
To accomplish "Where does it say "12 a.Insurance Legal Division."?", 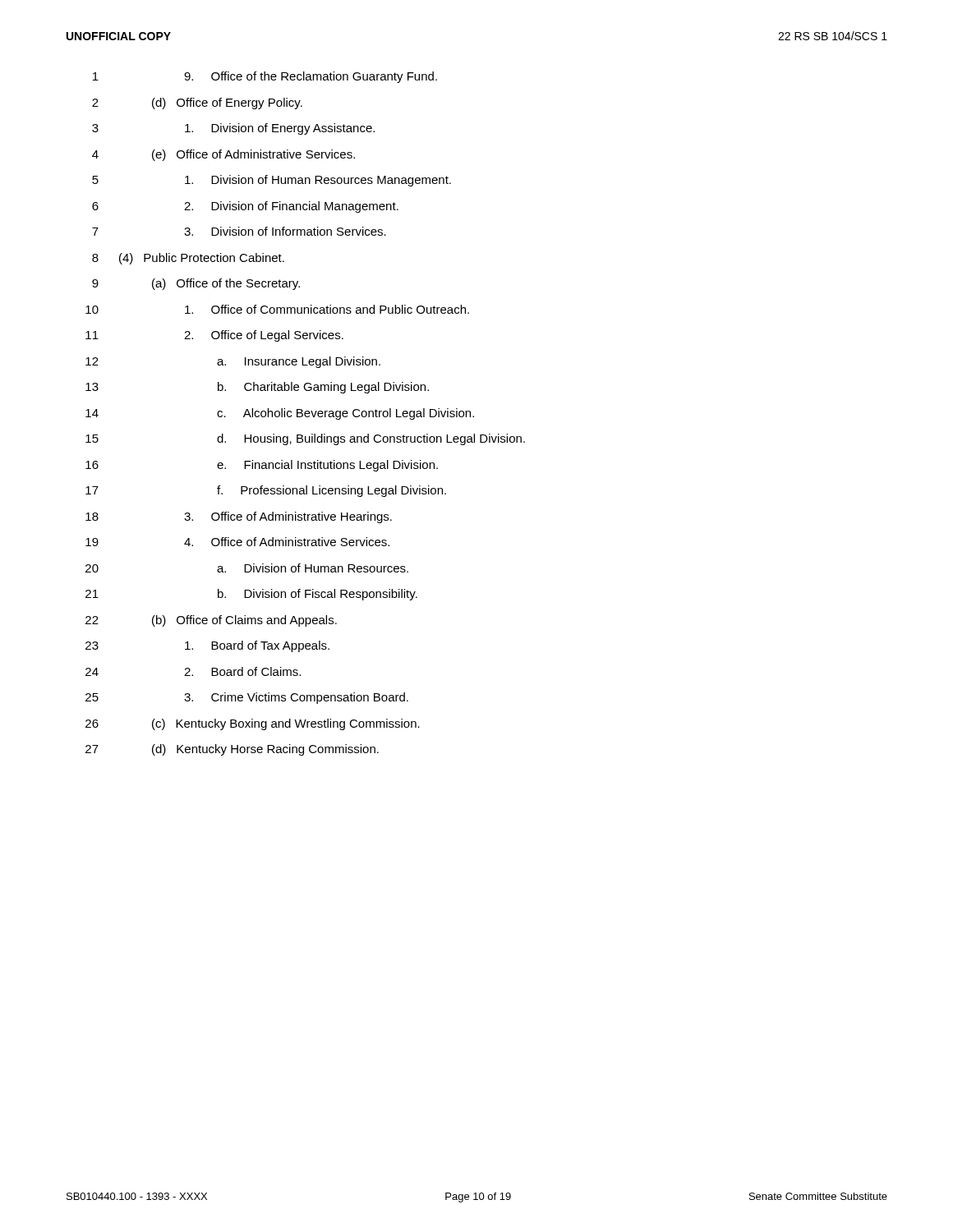I will pyautogui.click(x=95, y=362).
